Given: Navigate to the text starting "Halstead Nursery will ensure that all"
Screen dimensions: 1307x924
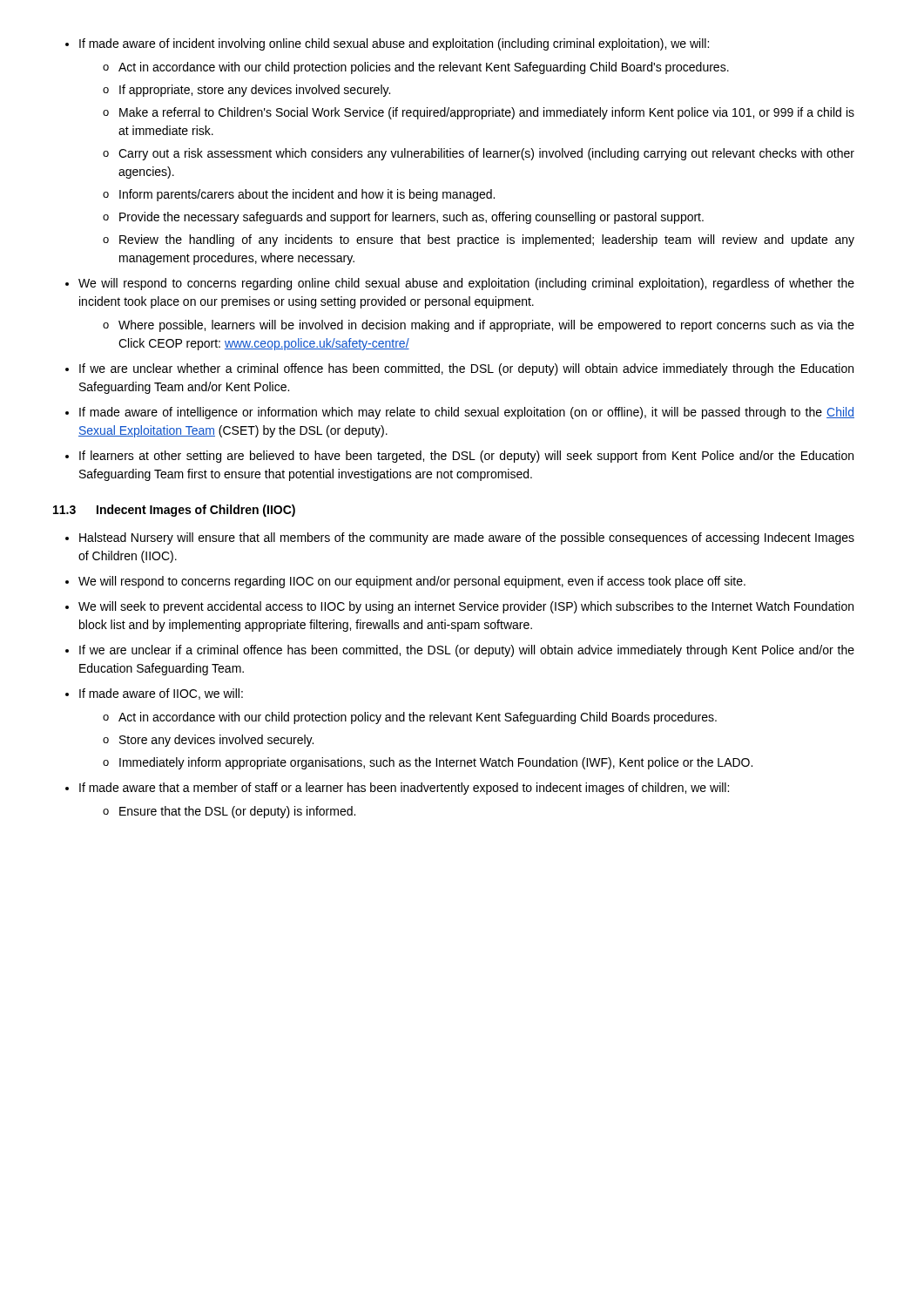Looking at the screenshot, I should (453, 547).
